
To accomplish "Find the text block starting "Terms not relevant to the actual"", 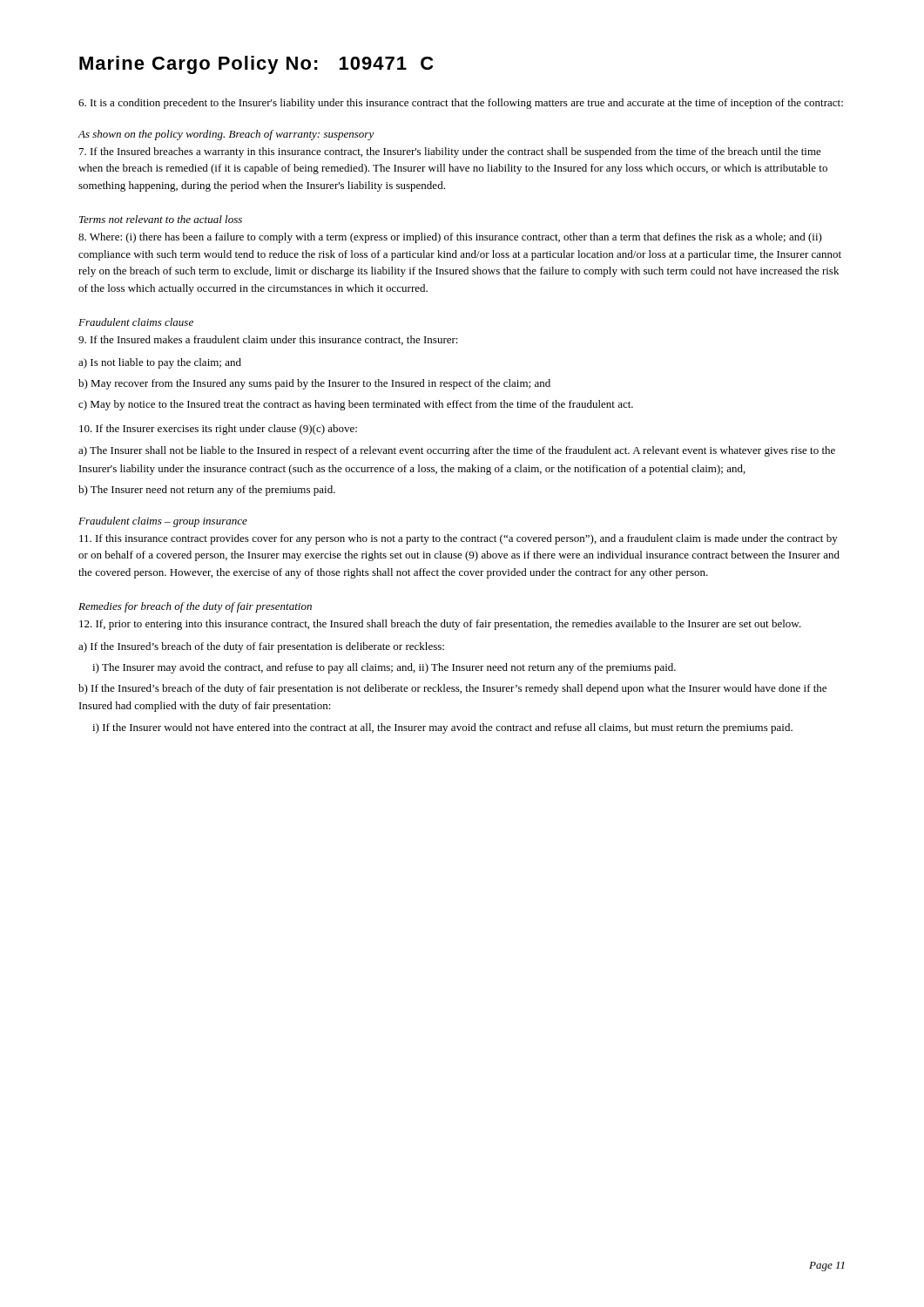I will [x=160, y=219].
